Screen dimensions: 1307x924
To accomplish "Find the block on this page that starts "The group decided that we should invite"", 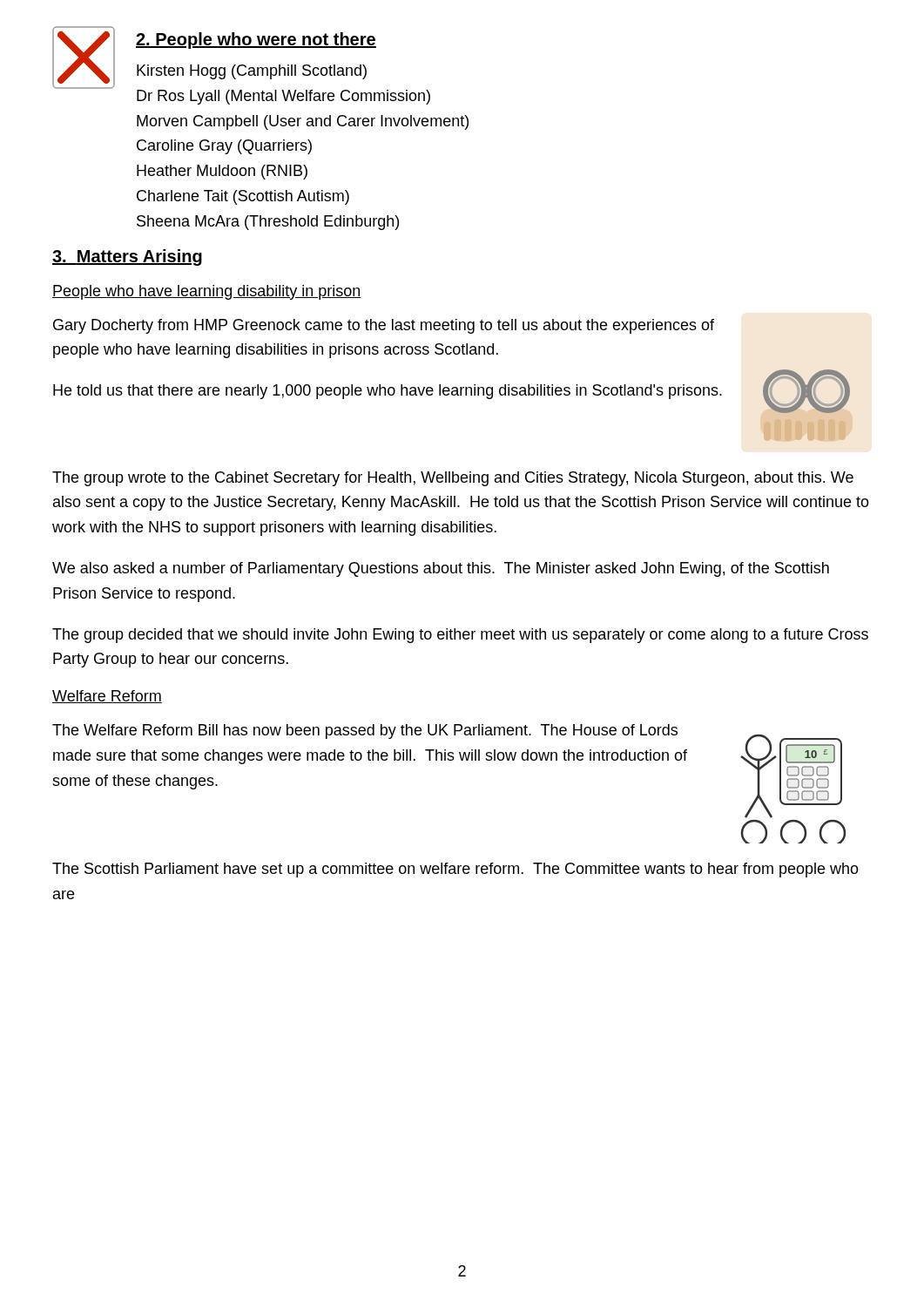I will point(461,647).
